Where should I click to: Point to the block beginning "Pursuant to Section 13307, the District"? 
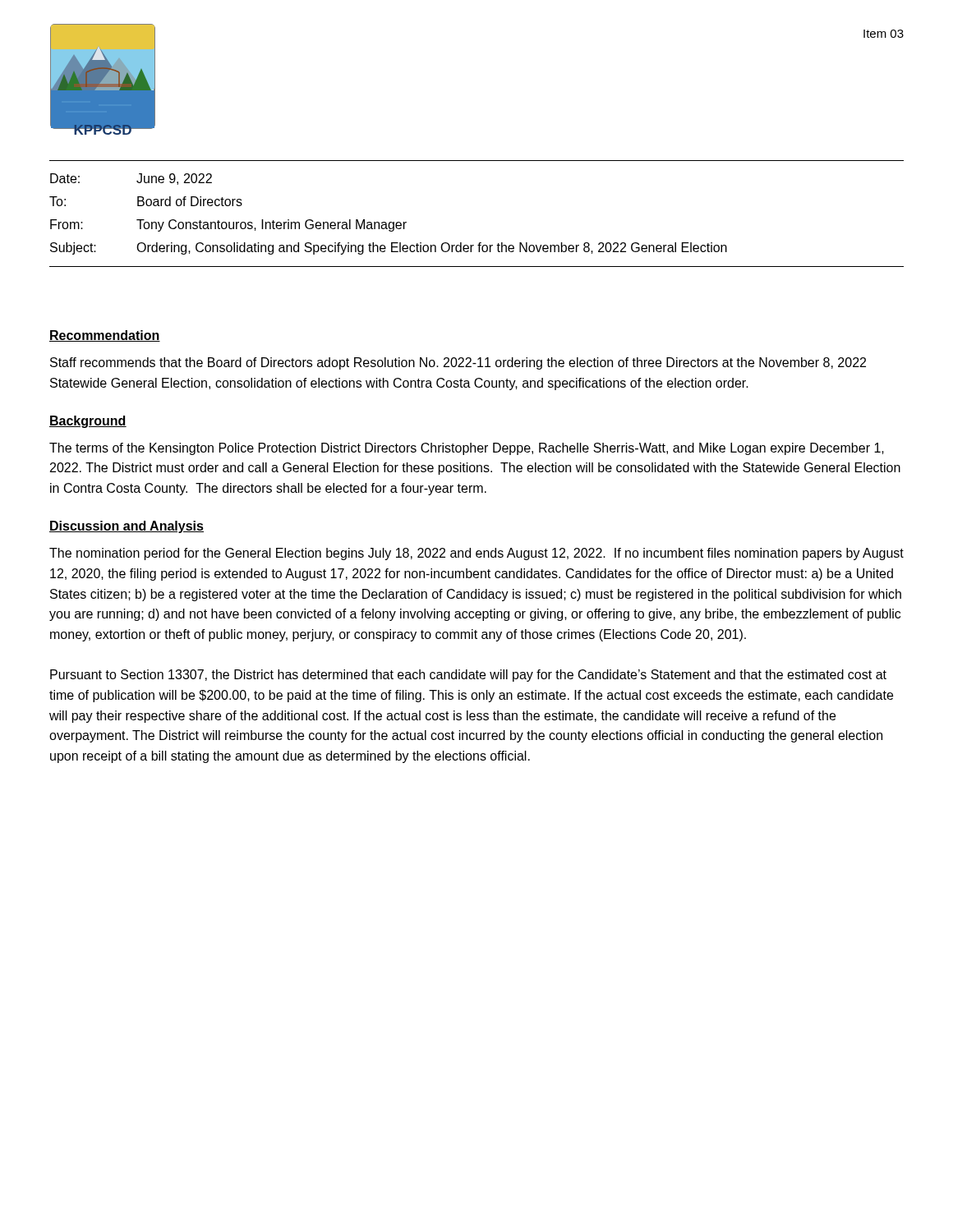coord(471,715)
